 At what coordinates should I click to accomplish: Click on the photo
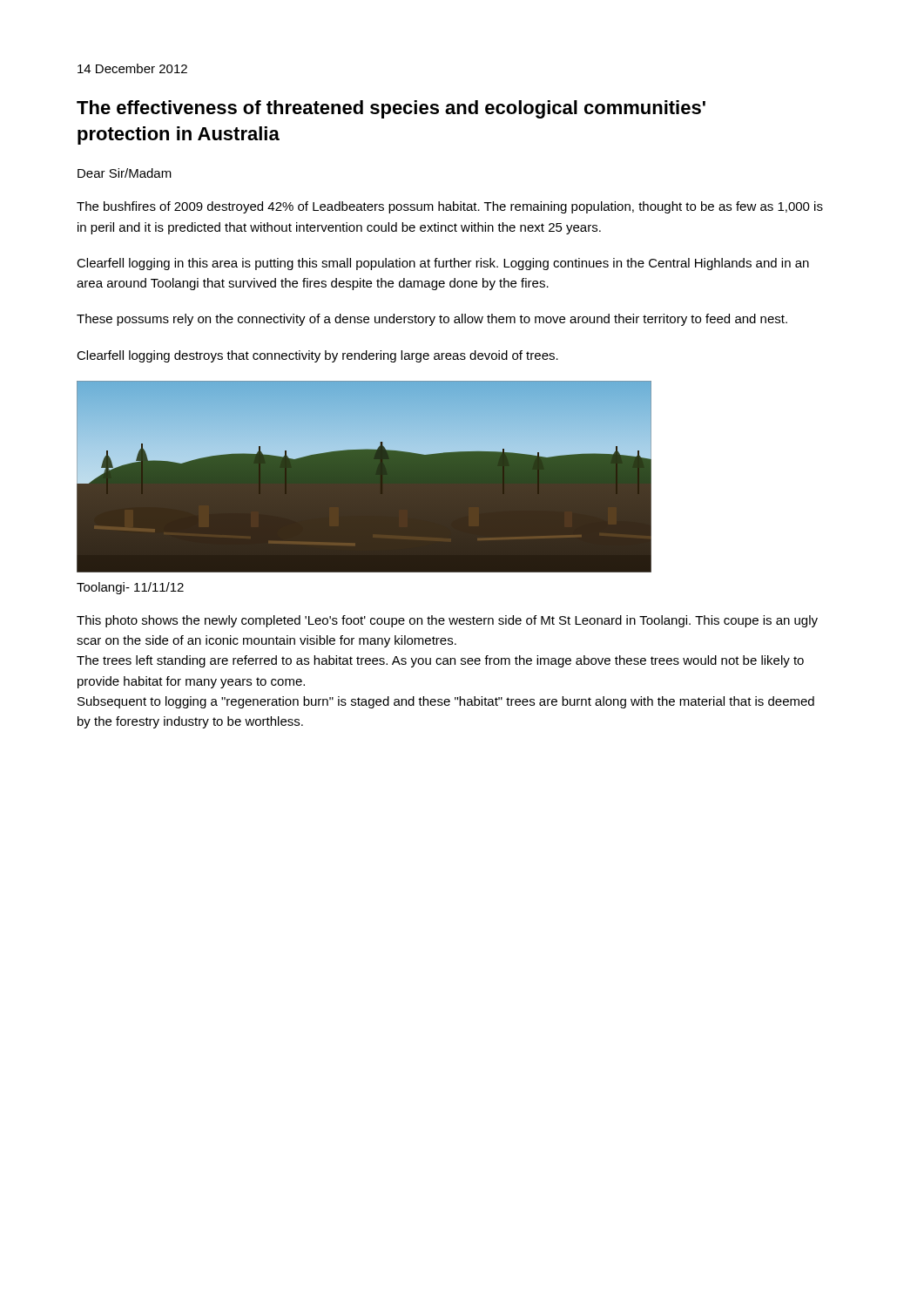click(x=364, y=476)
